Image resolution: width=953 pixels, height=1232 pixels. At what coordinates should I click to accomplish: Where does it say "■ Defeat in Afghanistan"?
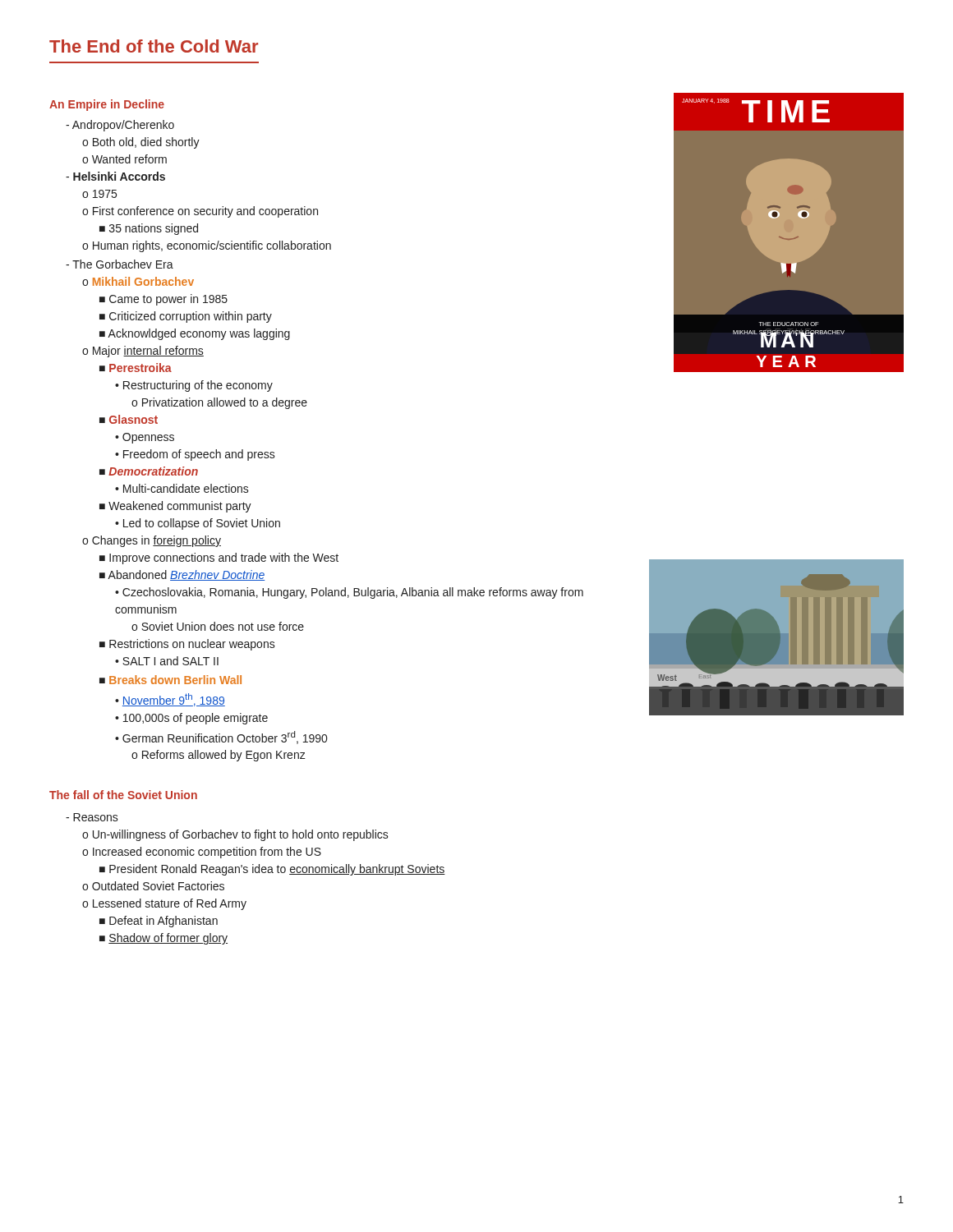click(x=158, y=921)
